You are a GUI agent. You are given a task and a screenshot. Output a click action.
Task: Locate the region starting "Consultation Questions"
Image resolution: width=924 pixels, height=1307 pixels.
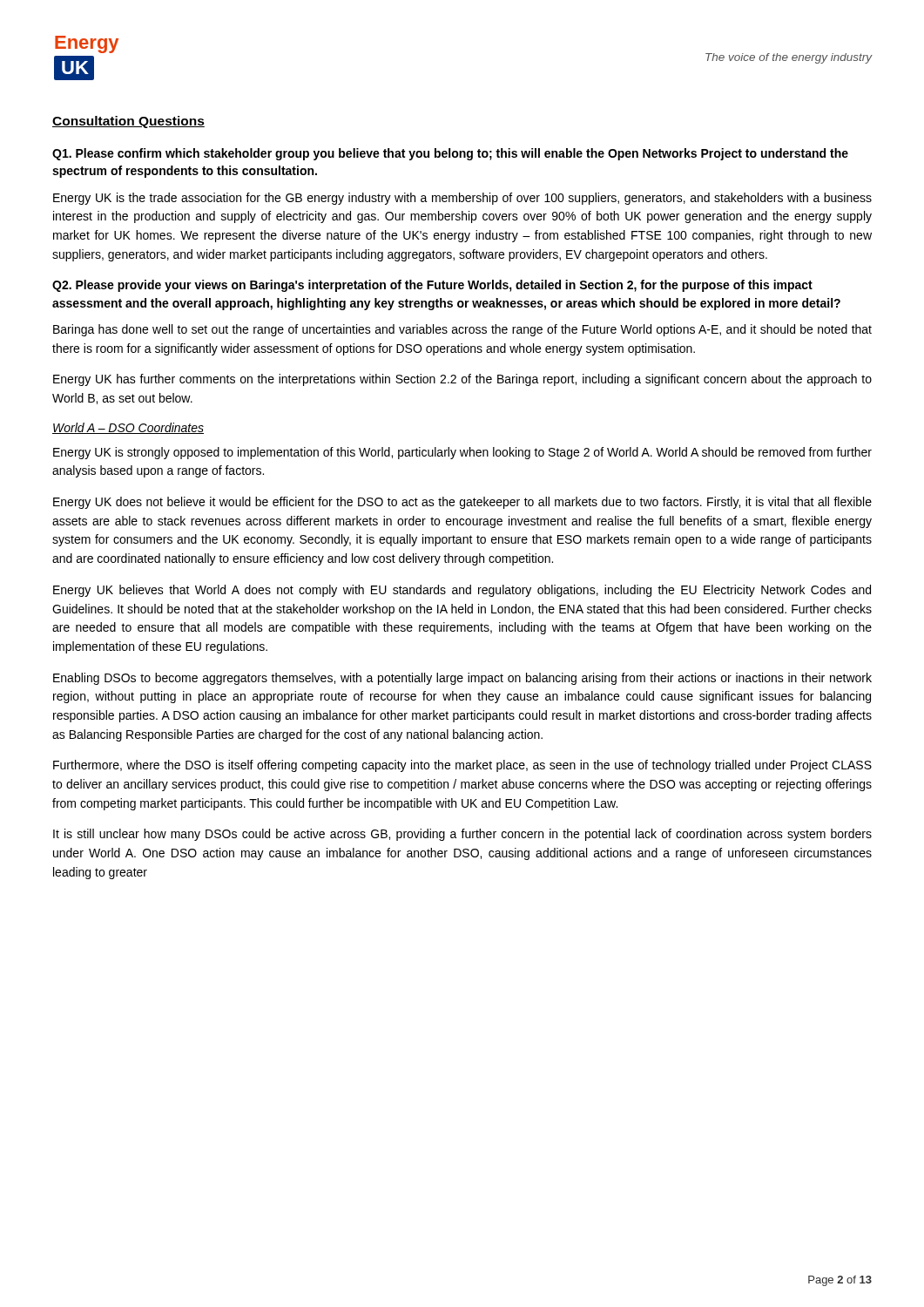(128, 121)
